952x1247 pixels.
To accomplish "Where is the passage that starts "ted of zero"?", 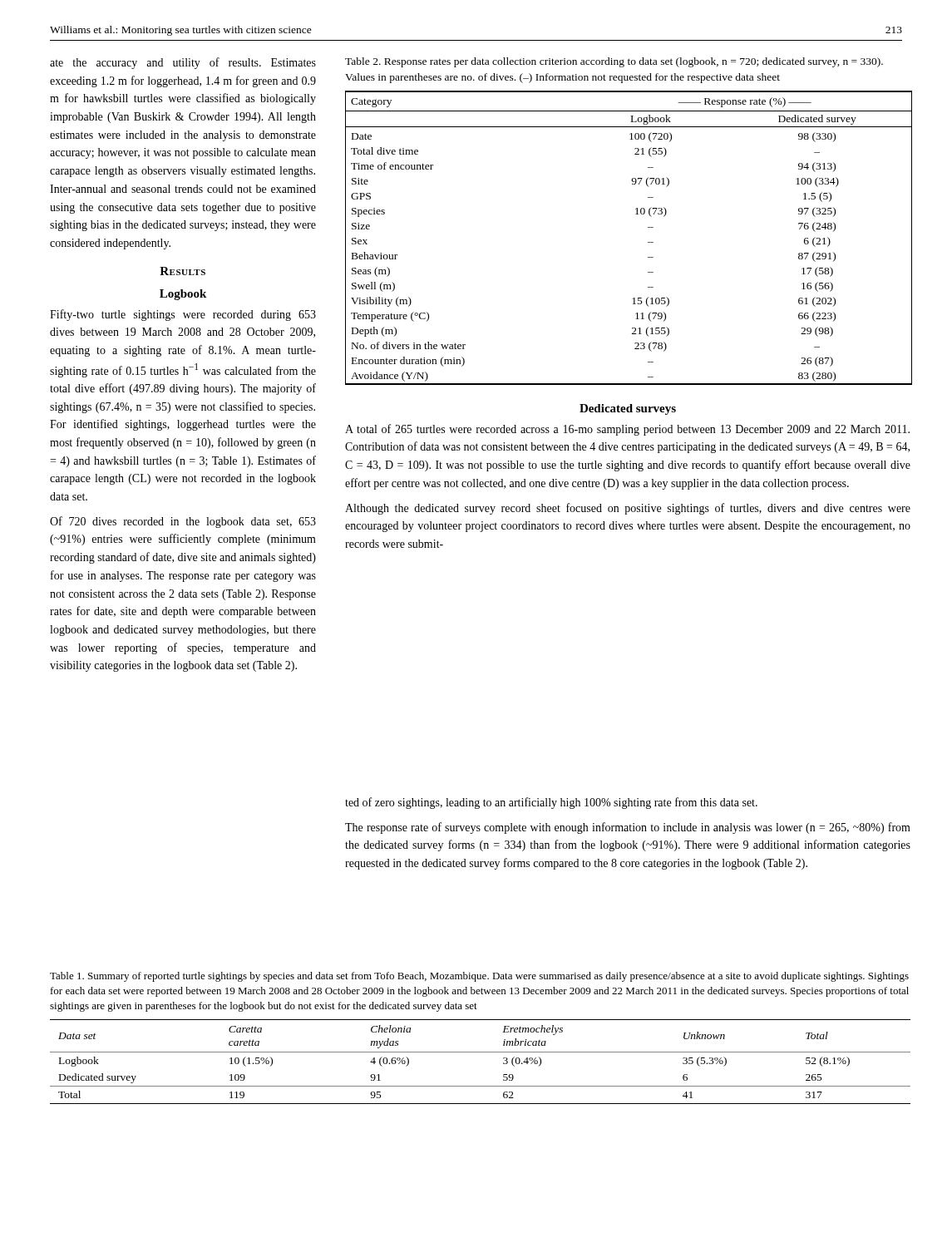I will click(x=551, y=803).
